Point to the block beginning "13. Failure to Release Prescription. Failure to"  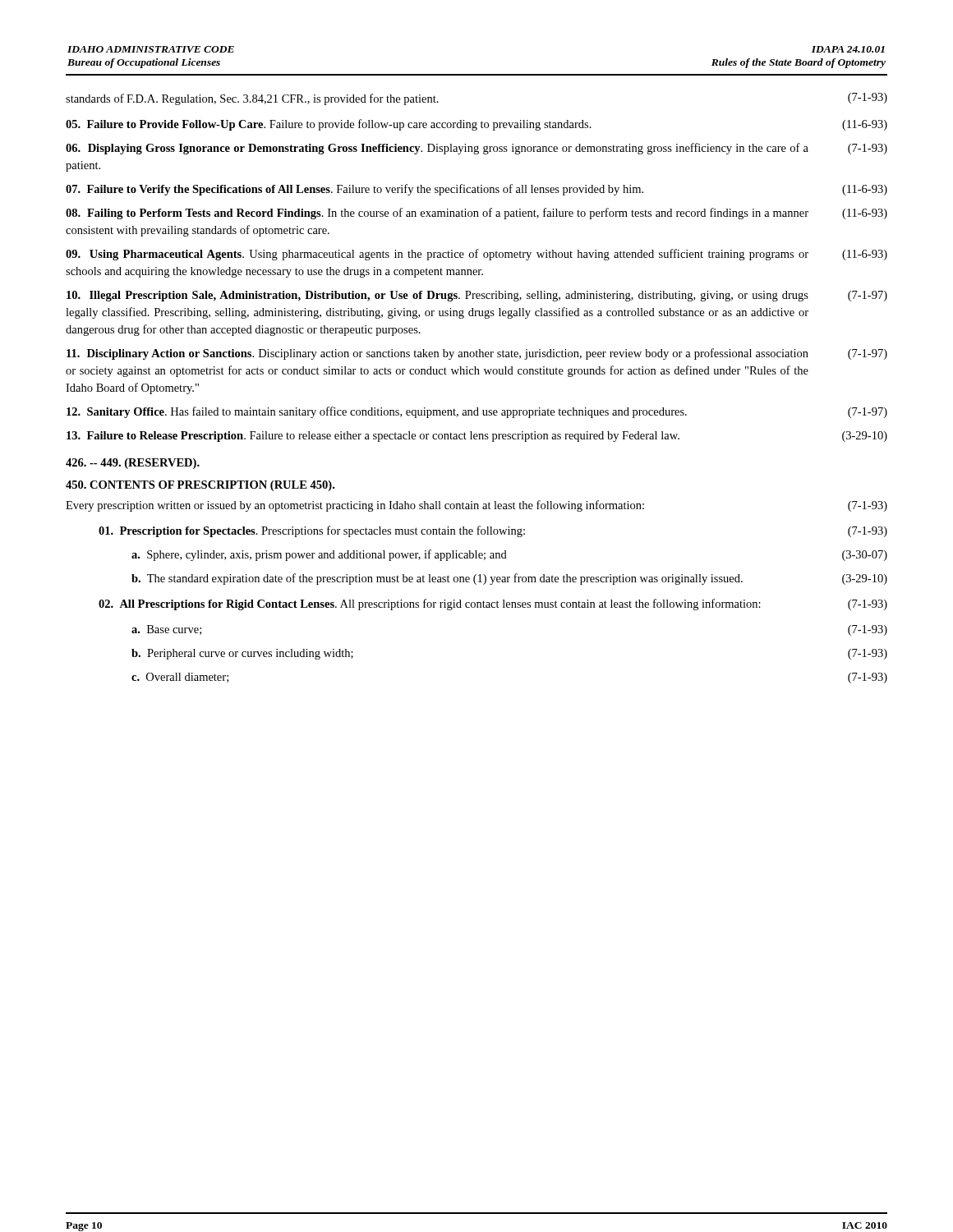coord(476,436)
